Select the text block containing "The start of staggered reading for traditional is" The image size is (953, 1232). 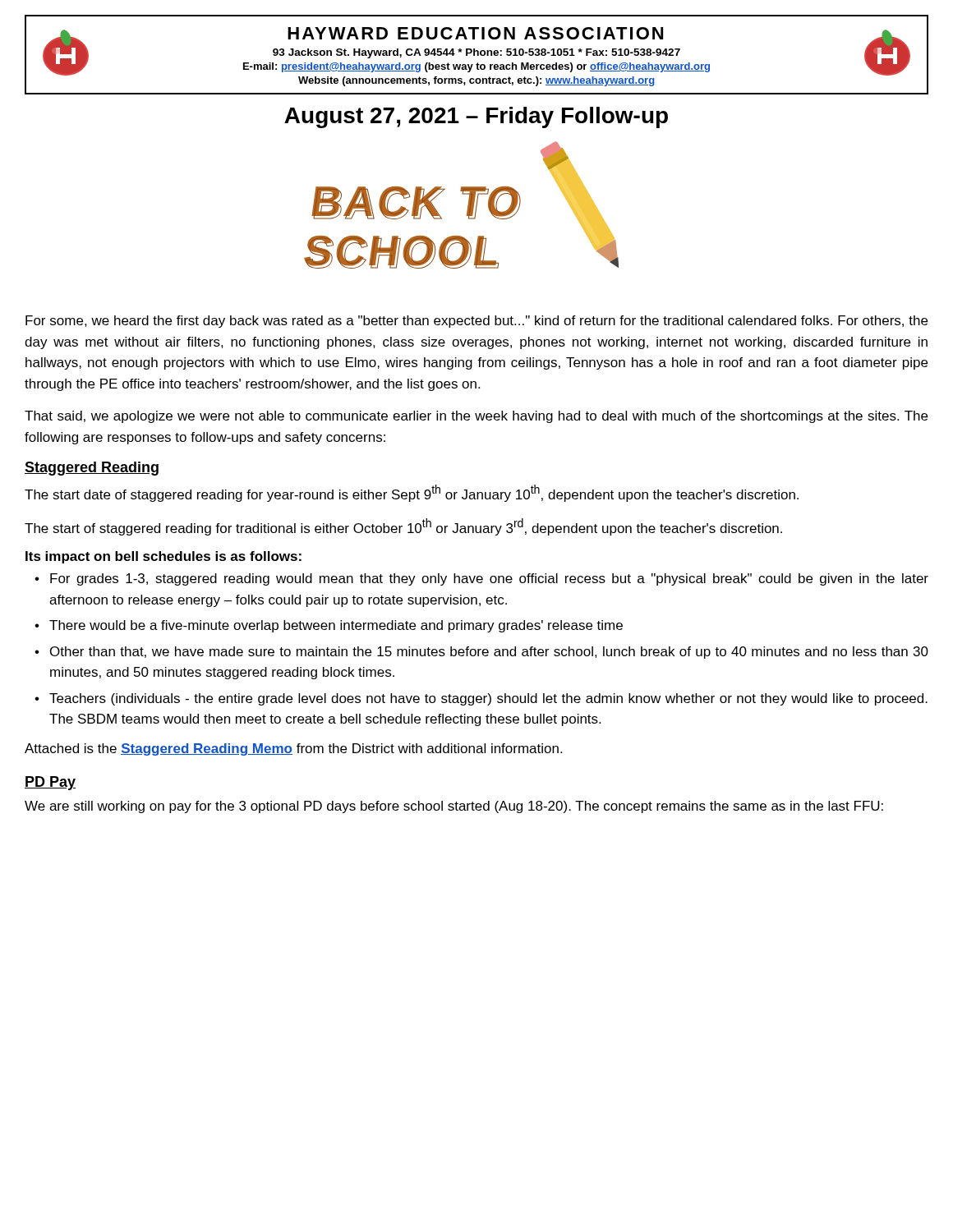404,526
